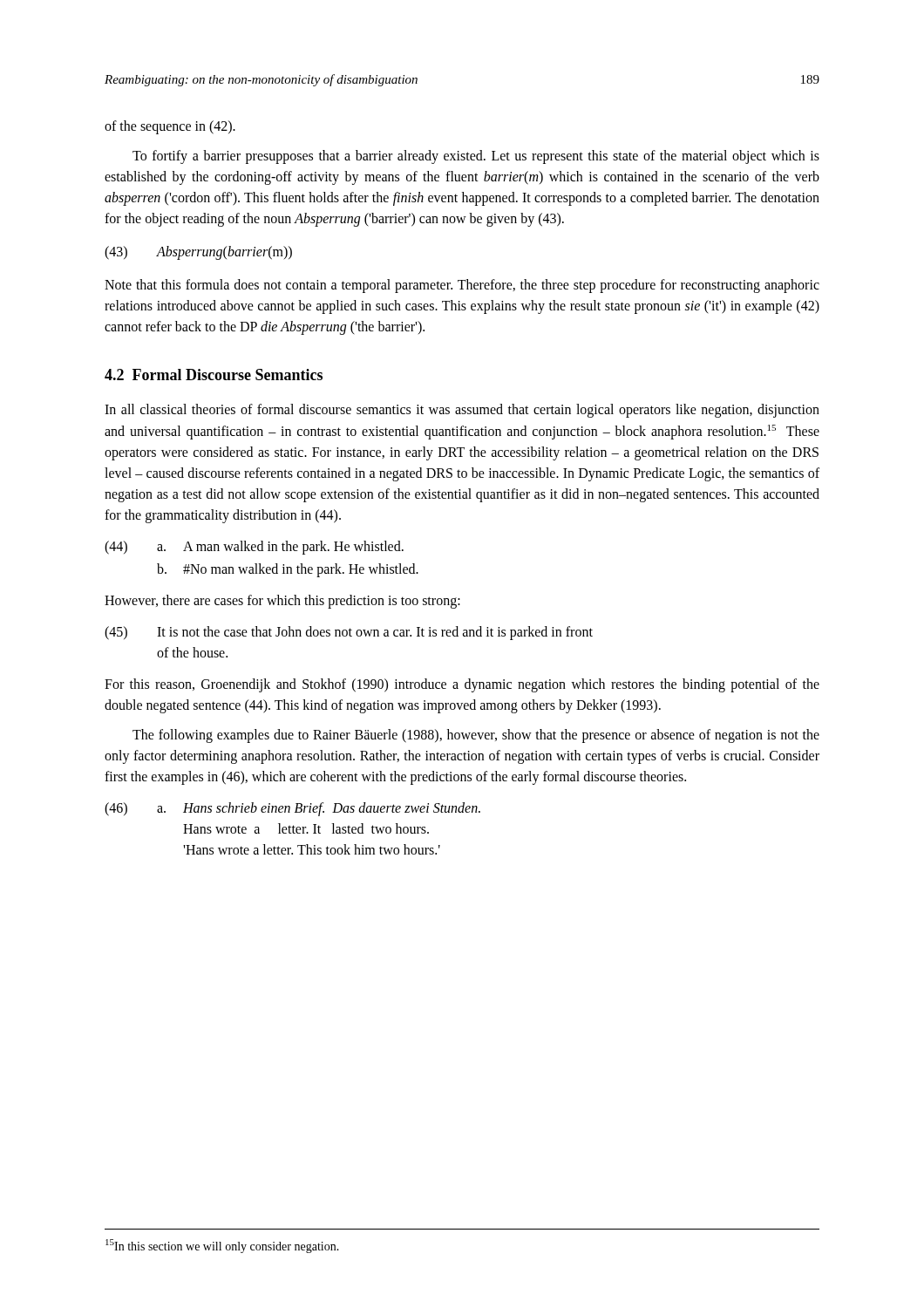
Task: Find the block on this page that starts "of the sequence"
Action: tap(462, 172)
